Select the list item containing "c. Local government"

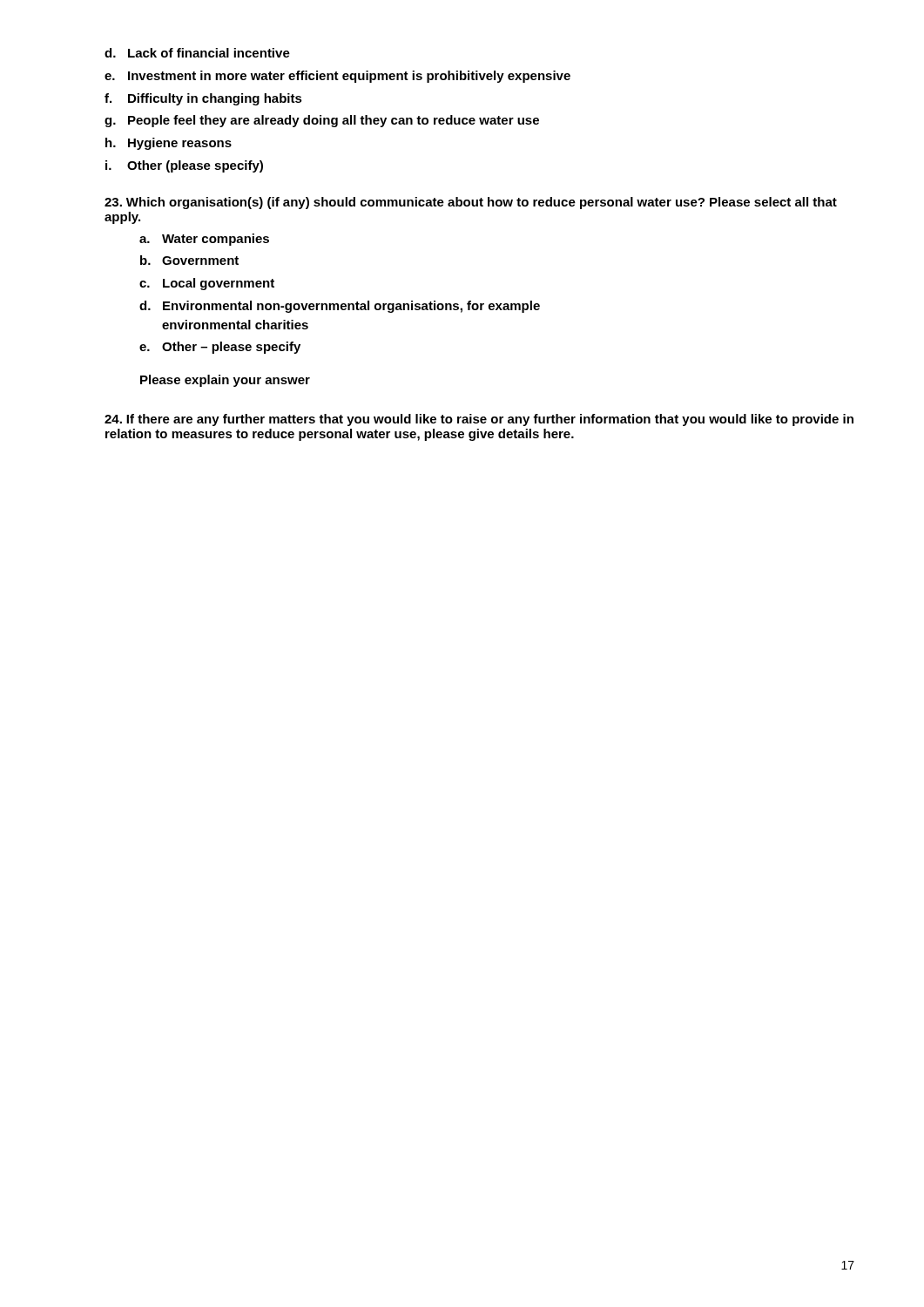coord(207,283)
